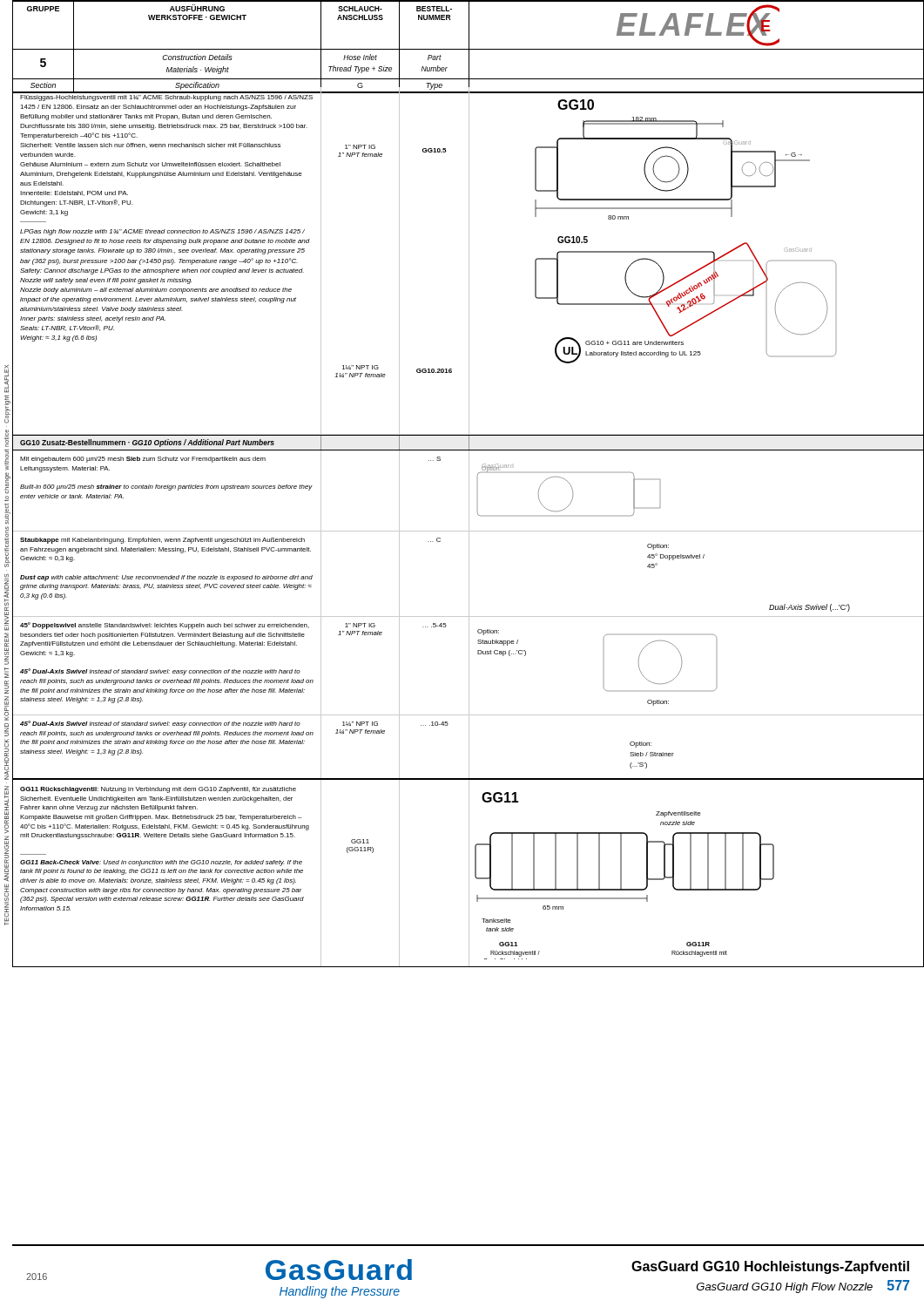This screenshot has height=1307, width=924.
Task: Click on the text containing "… S"
Action: [x=434, y=459]
